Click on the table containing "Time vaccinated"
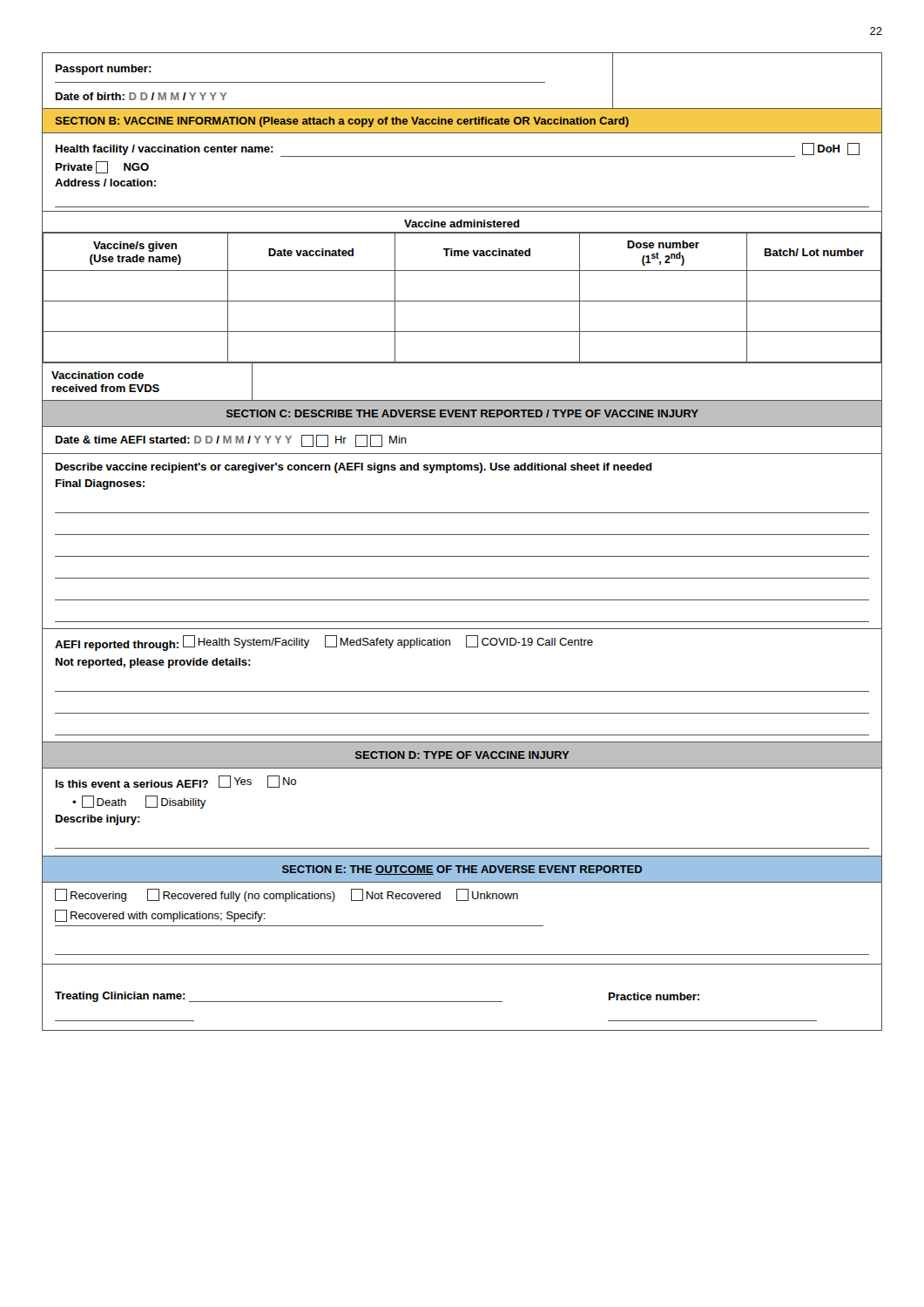This screenshot has width=924, height=1307. coord(462,288)
